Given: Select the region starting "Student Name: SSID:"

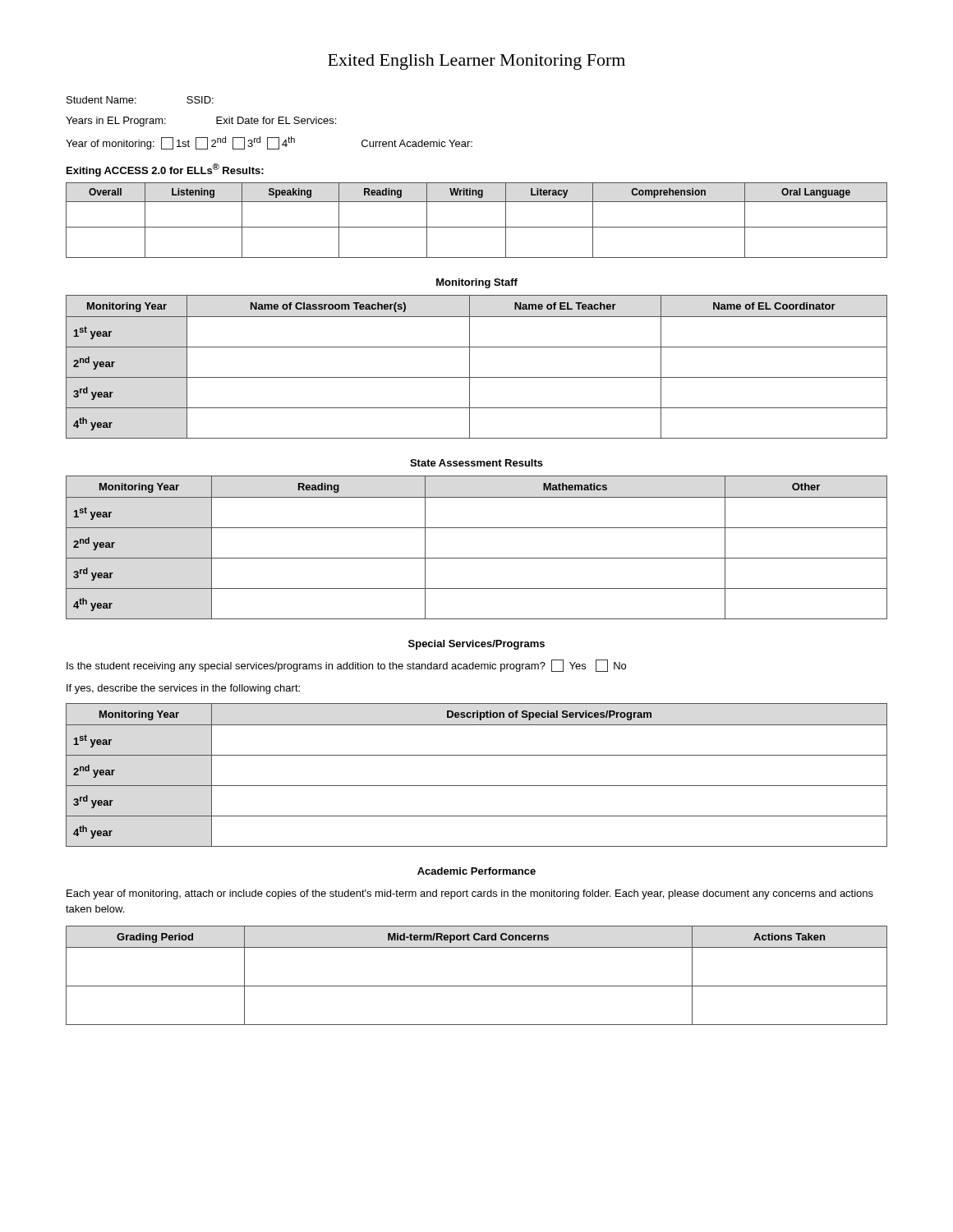Looking at the screenshot, I should tap(140, 100).
